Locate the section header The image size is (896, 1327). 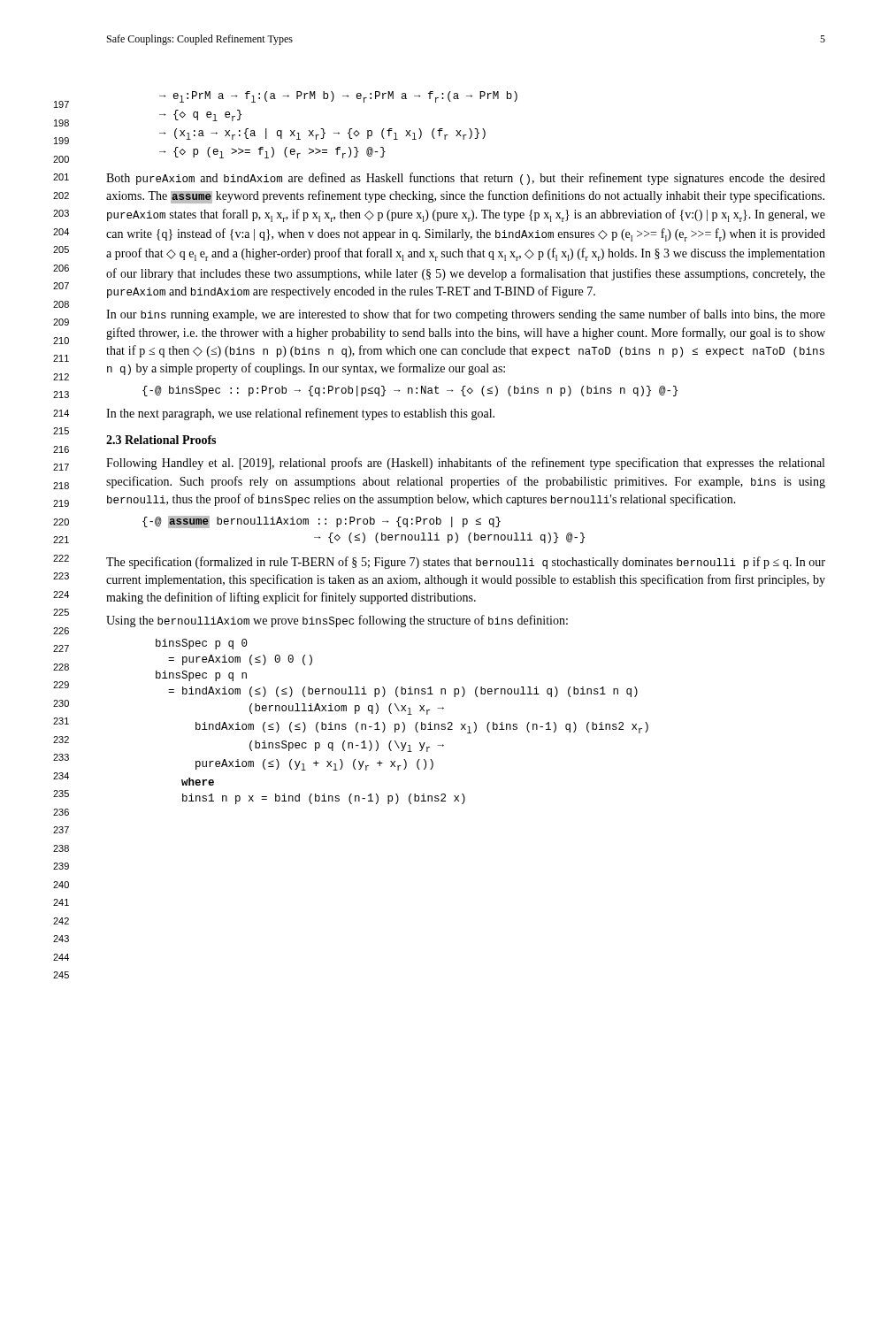coord(161,440)
